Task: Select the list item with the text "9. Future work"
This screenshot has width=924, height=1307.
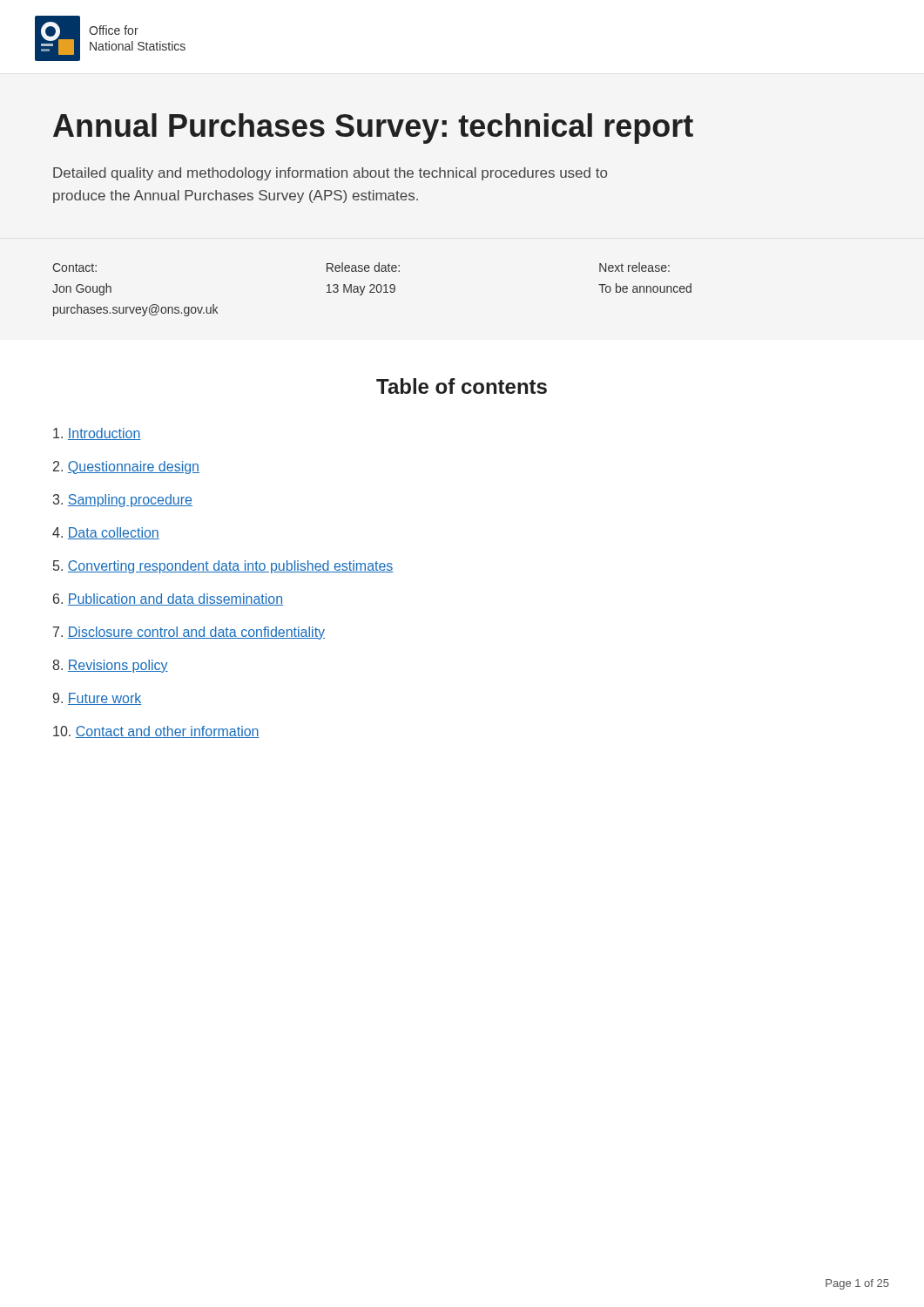Action: pyautogui.click(x=97, y=698)
